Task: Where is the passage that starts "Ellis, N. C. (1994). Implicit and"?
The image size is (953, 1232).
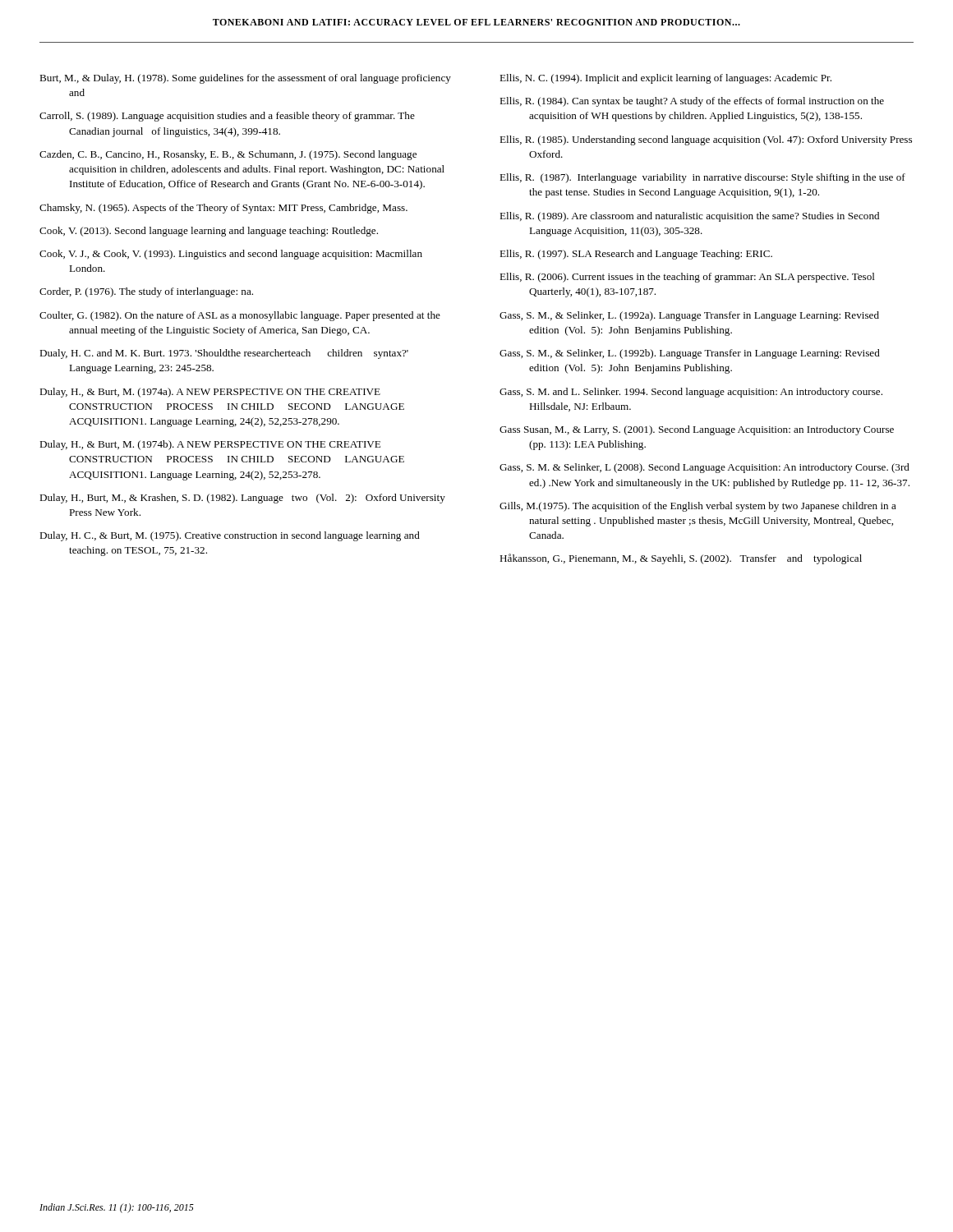Action: pyautogui.click(x=666, y=78)
